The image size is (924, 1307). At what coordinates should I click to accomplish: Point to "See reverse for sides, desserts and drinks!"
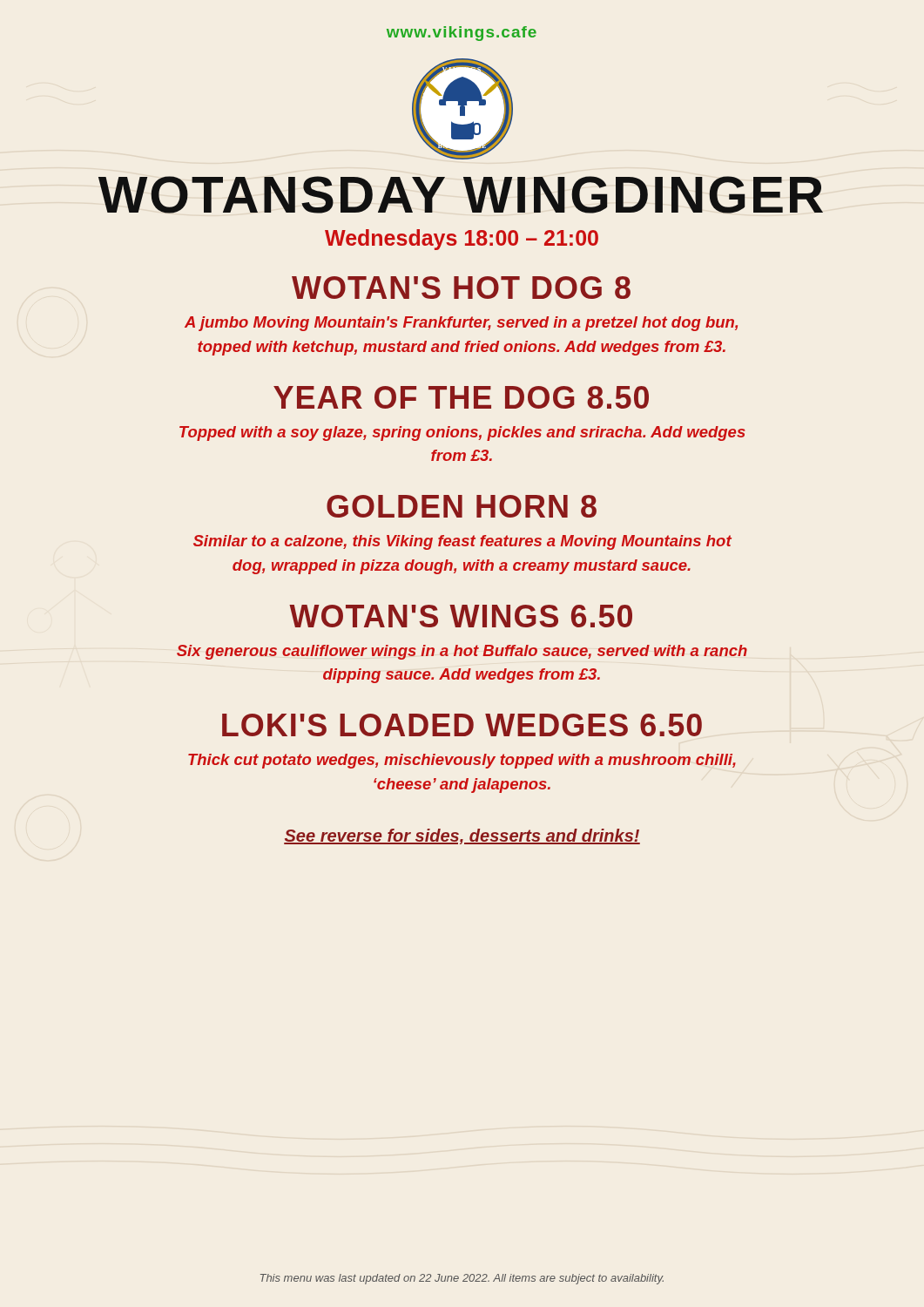(462, 835)
